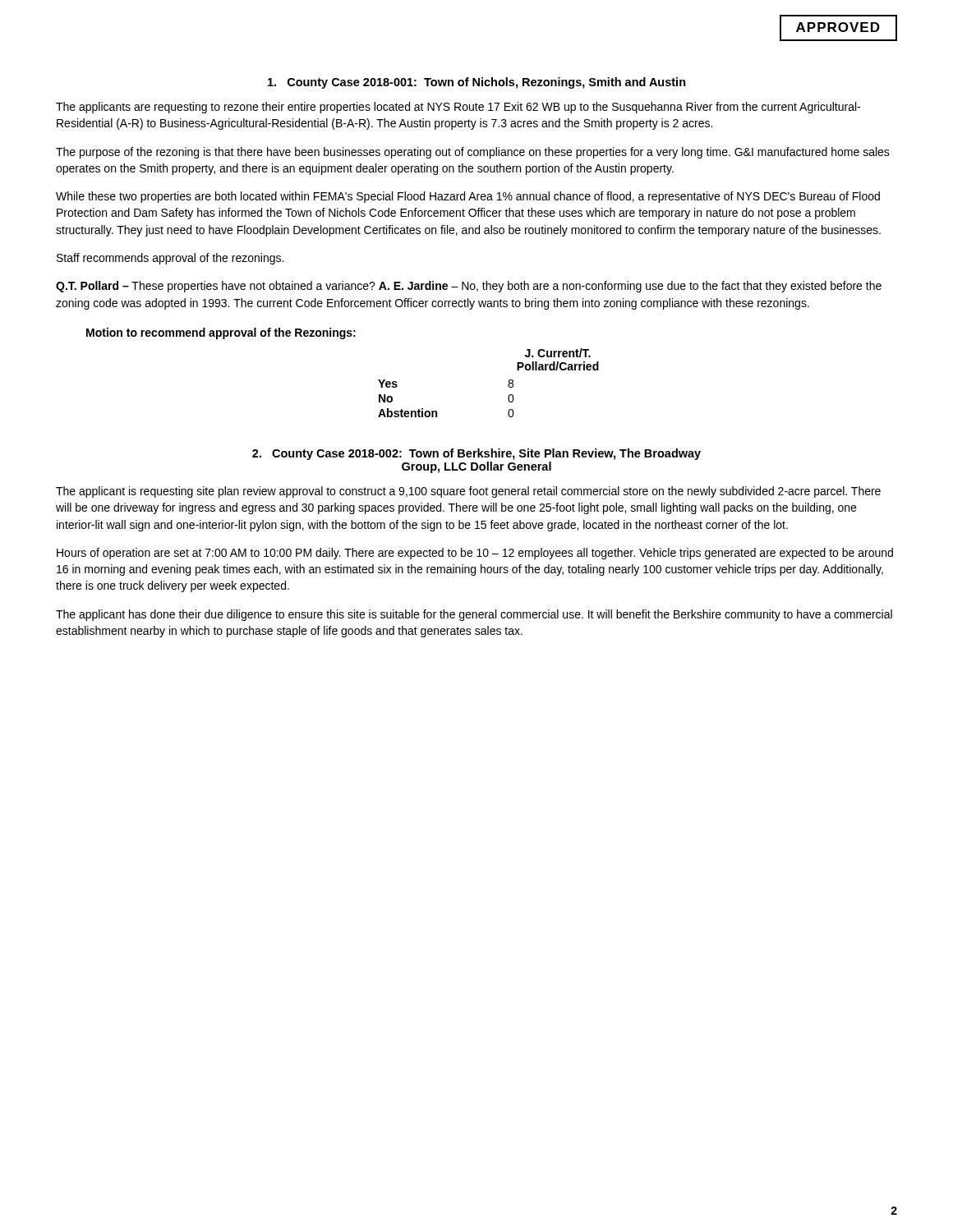This screenshot has width=953, height=1232.
Task: Click on the table containing "J. Current/T. Pollard/Carried"
Action: (x=476, y=383)
